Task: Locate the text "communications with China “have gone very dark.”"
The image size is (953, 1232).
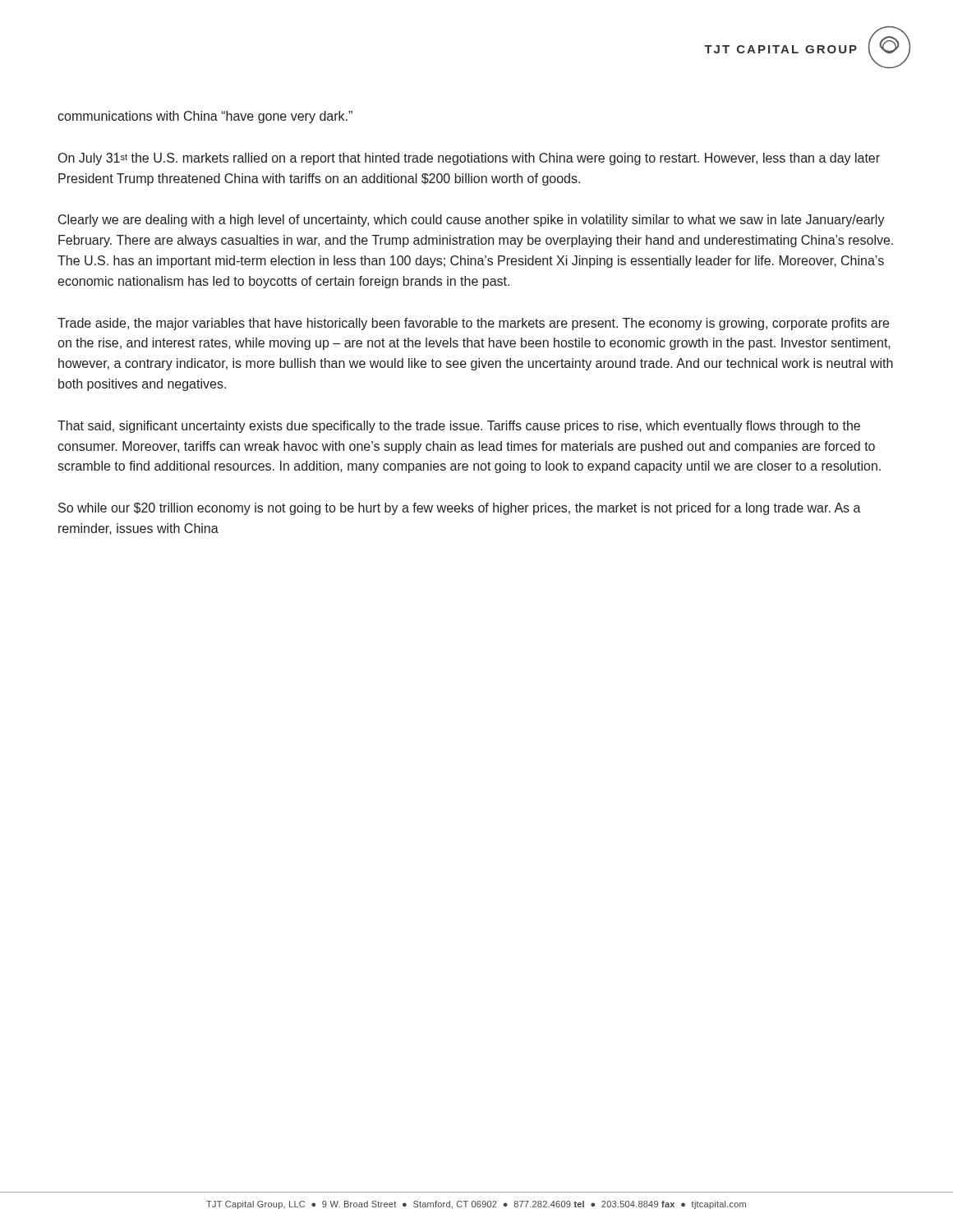Action: (x=205, y=117)
